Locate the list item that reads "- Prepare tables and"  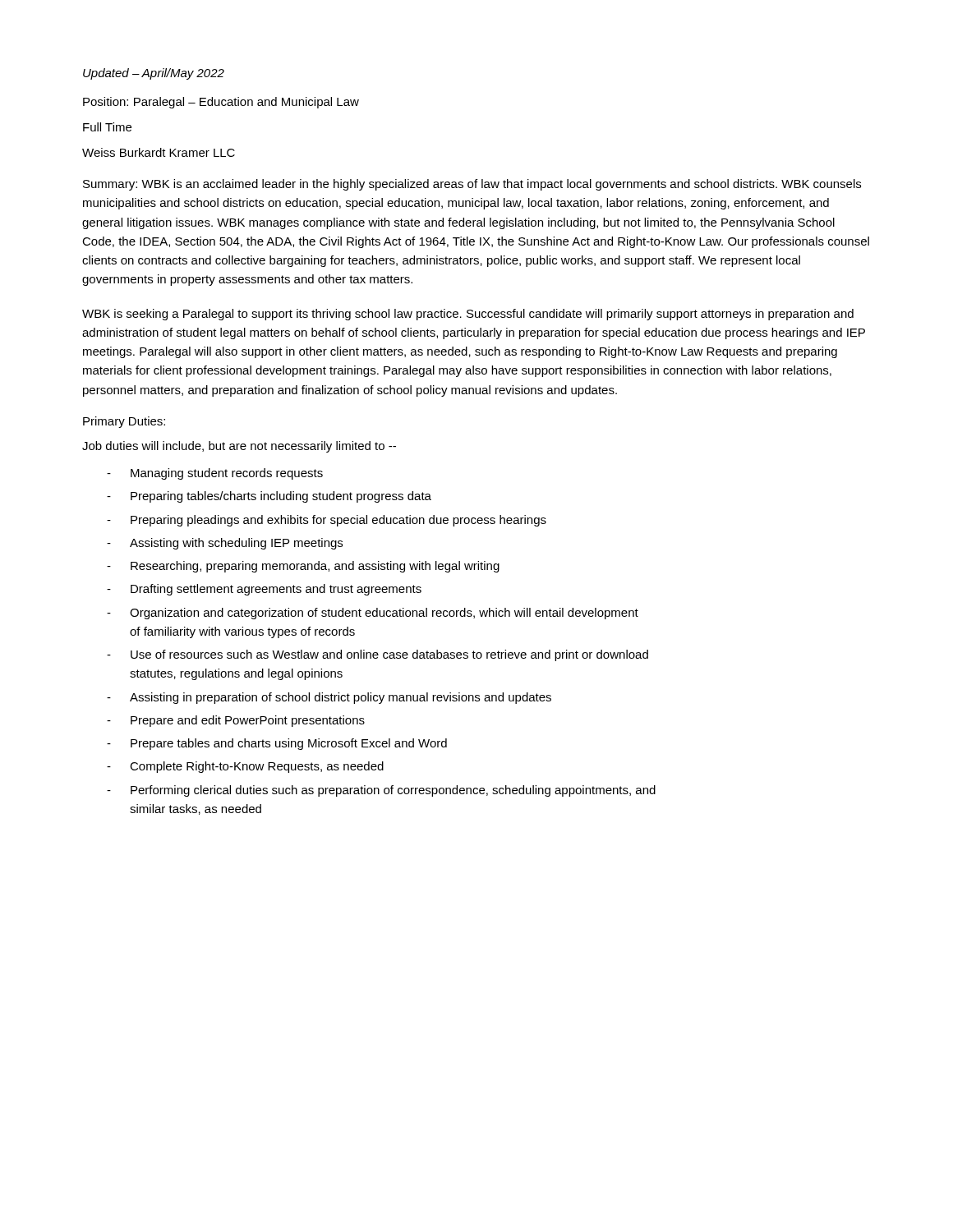(x=277, y=744)
